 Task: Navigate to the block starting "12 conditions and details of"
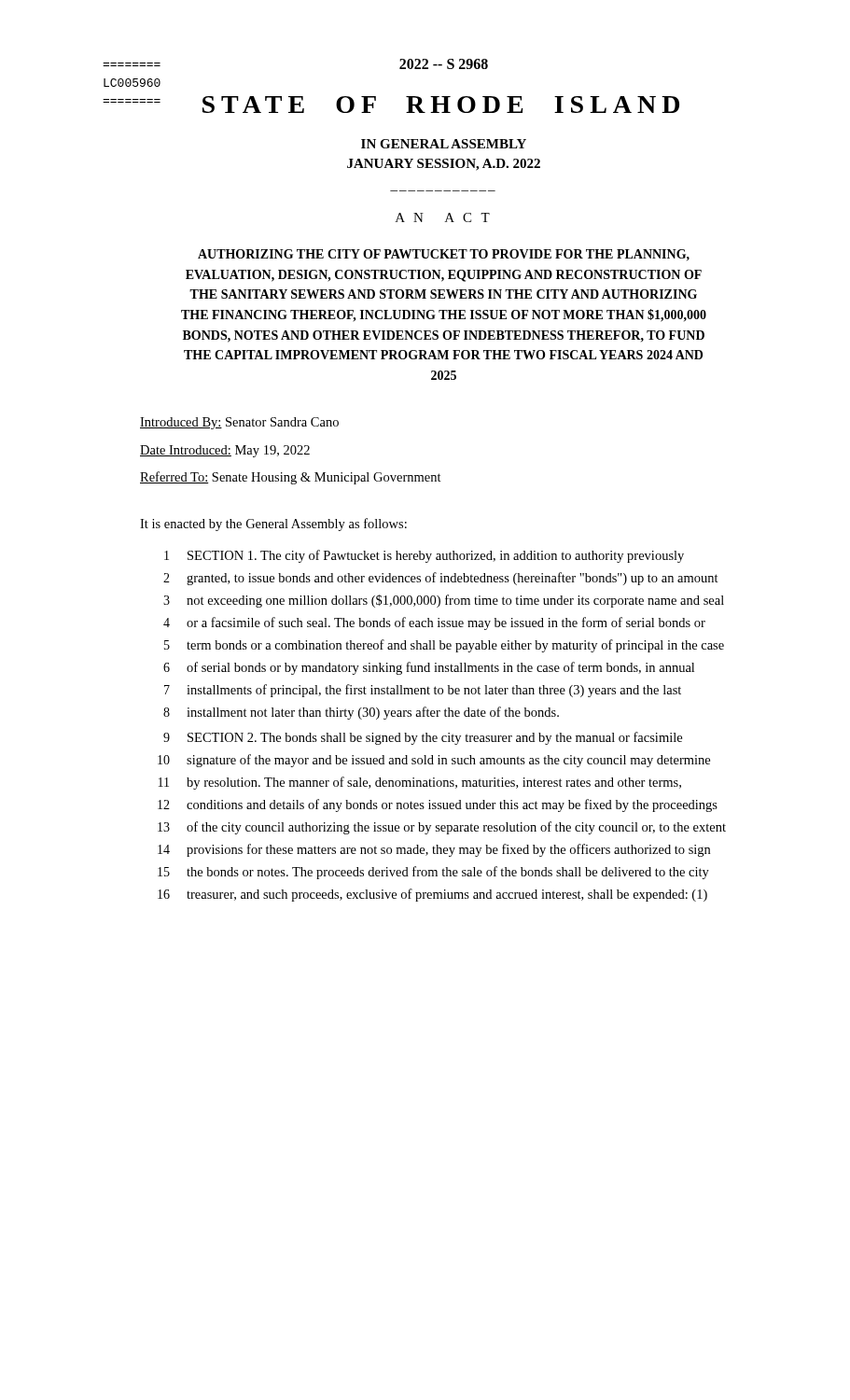[x=444, y=806]
